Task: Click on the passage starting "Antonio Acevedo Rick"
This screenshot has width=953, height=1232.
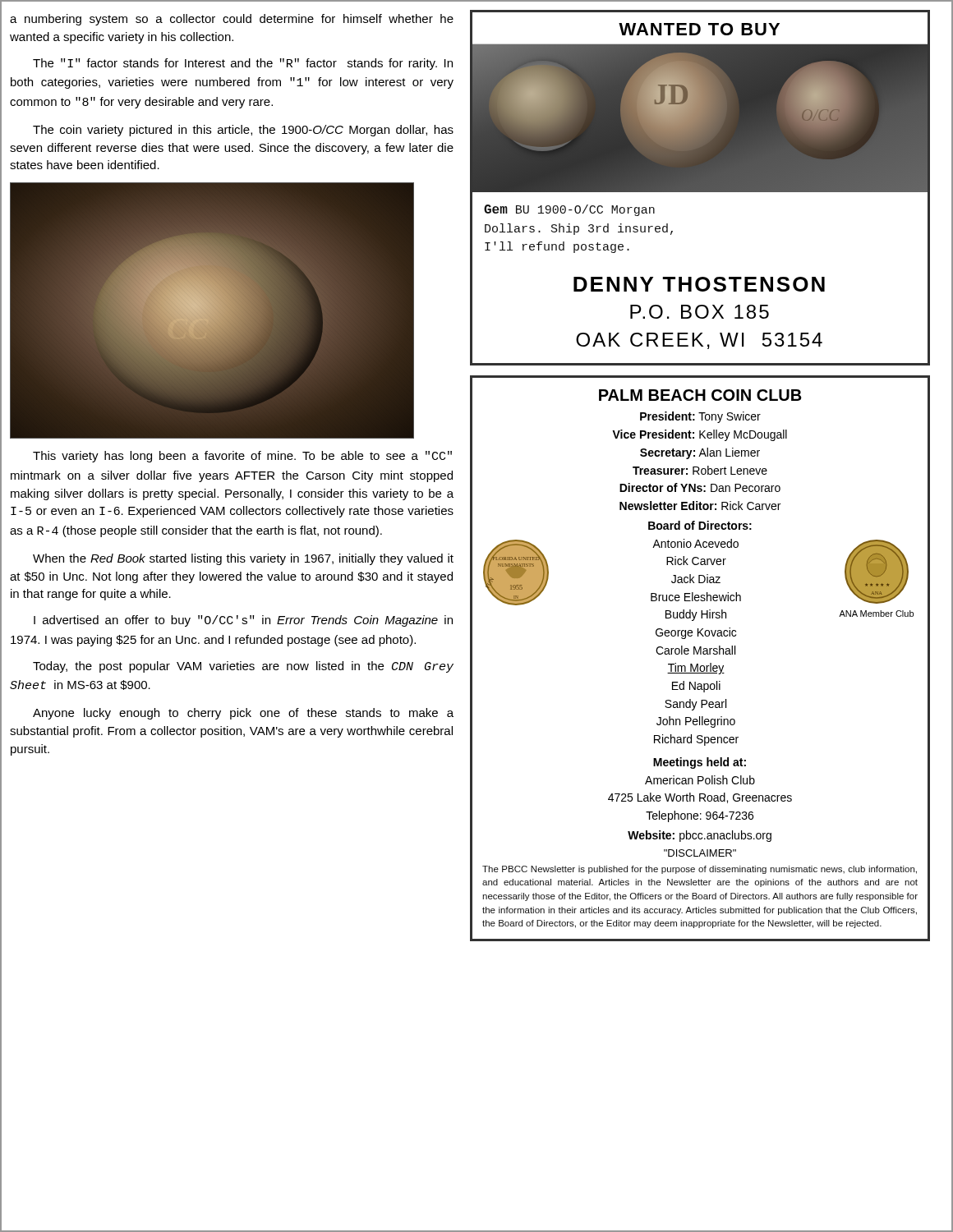Action: pos(696,641)
